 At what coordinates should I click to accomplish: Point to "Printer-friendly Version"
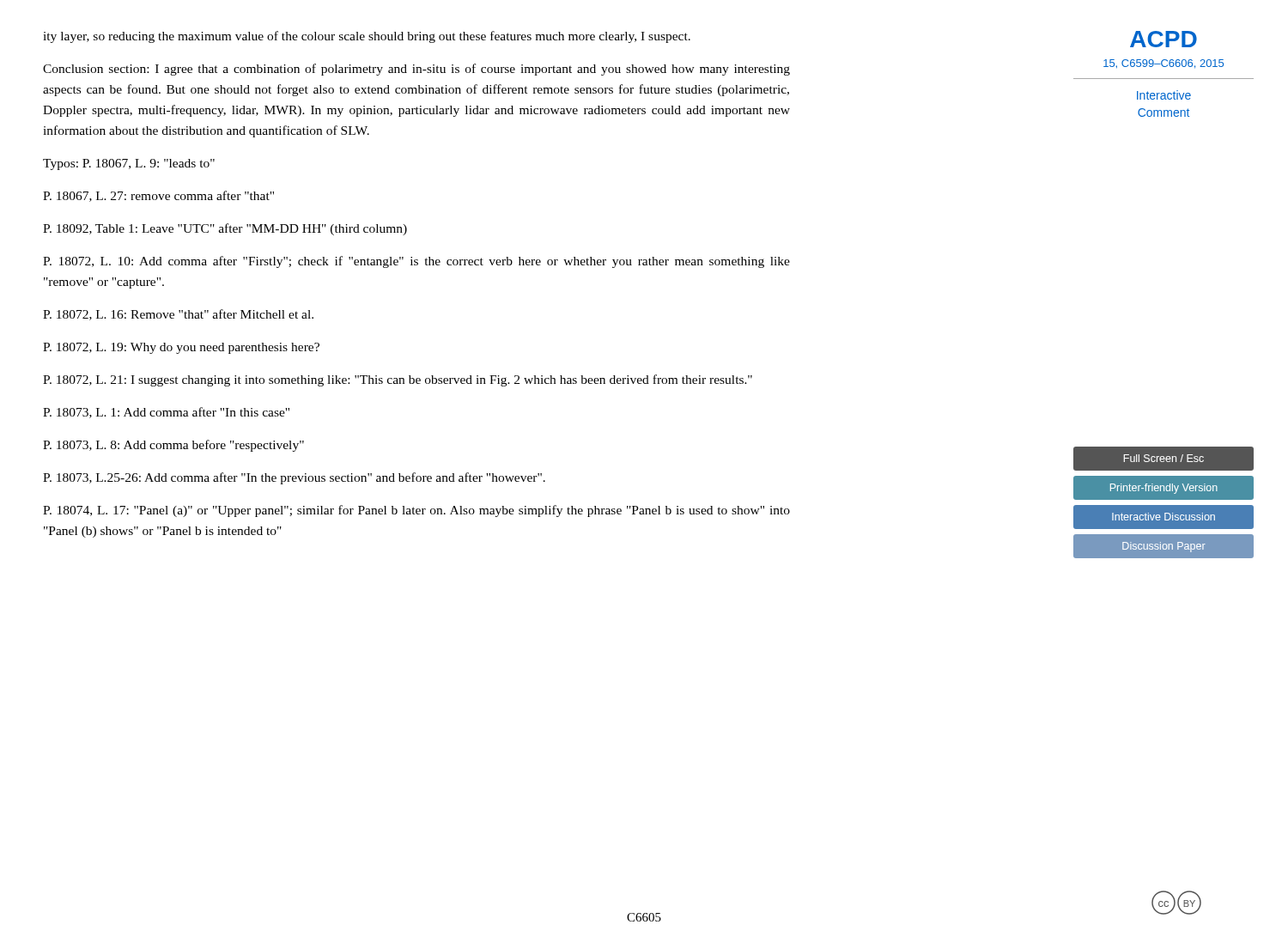1164,488
